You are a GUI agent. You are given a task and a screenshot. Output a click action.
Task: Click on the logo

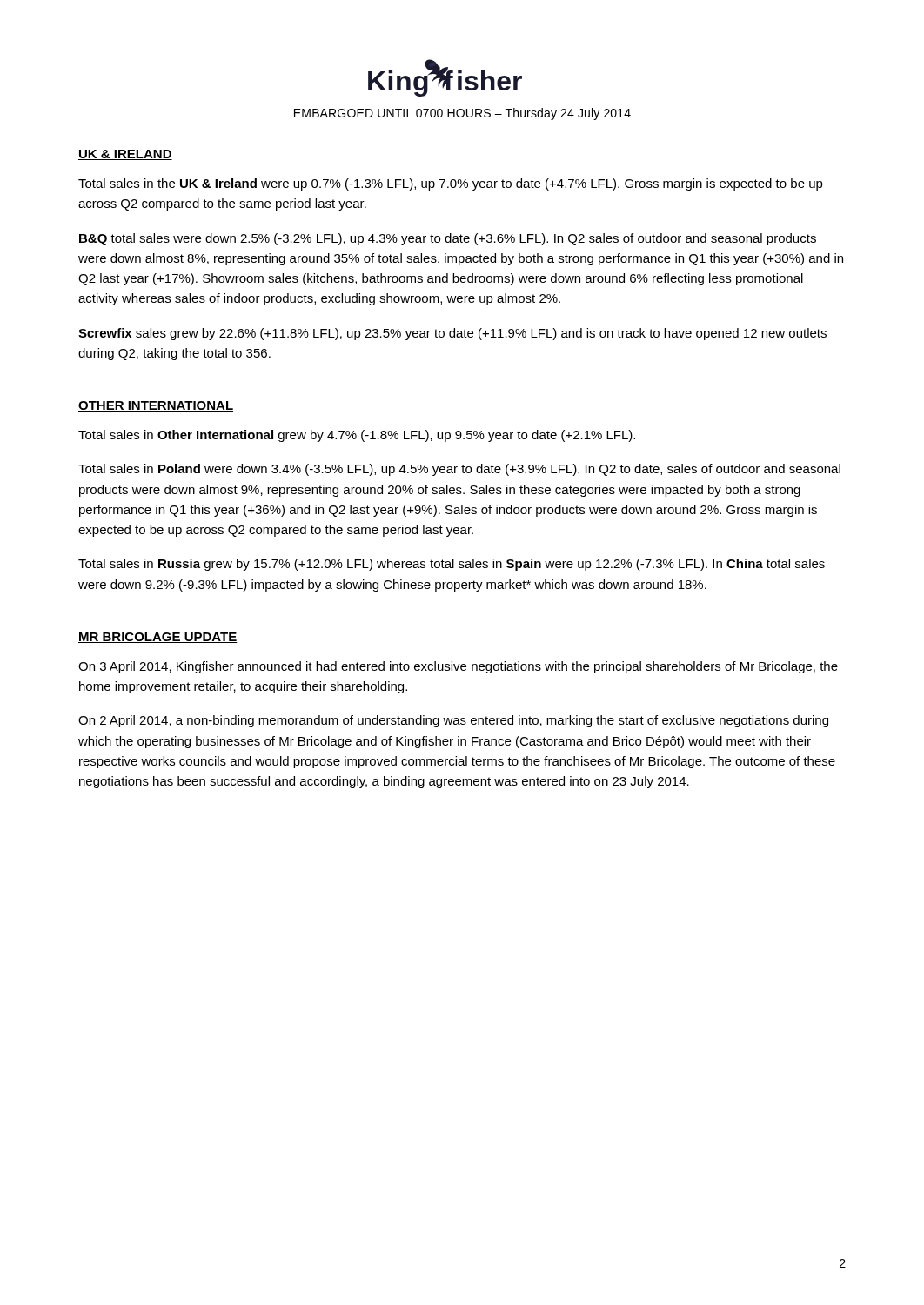pos(462,86)
